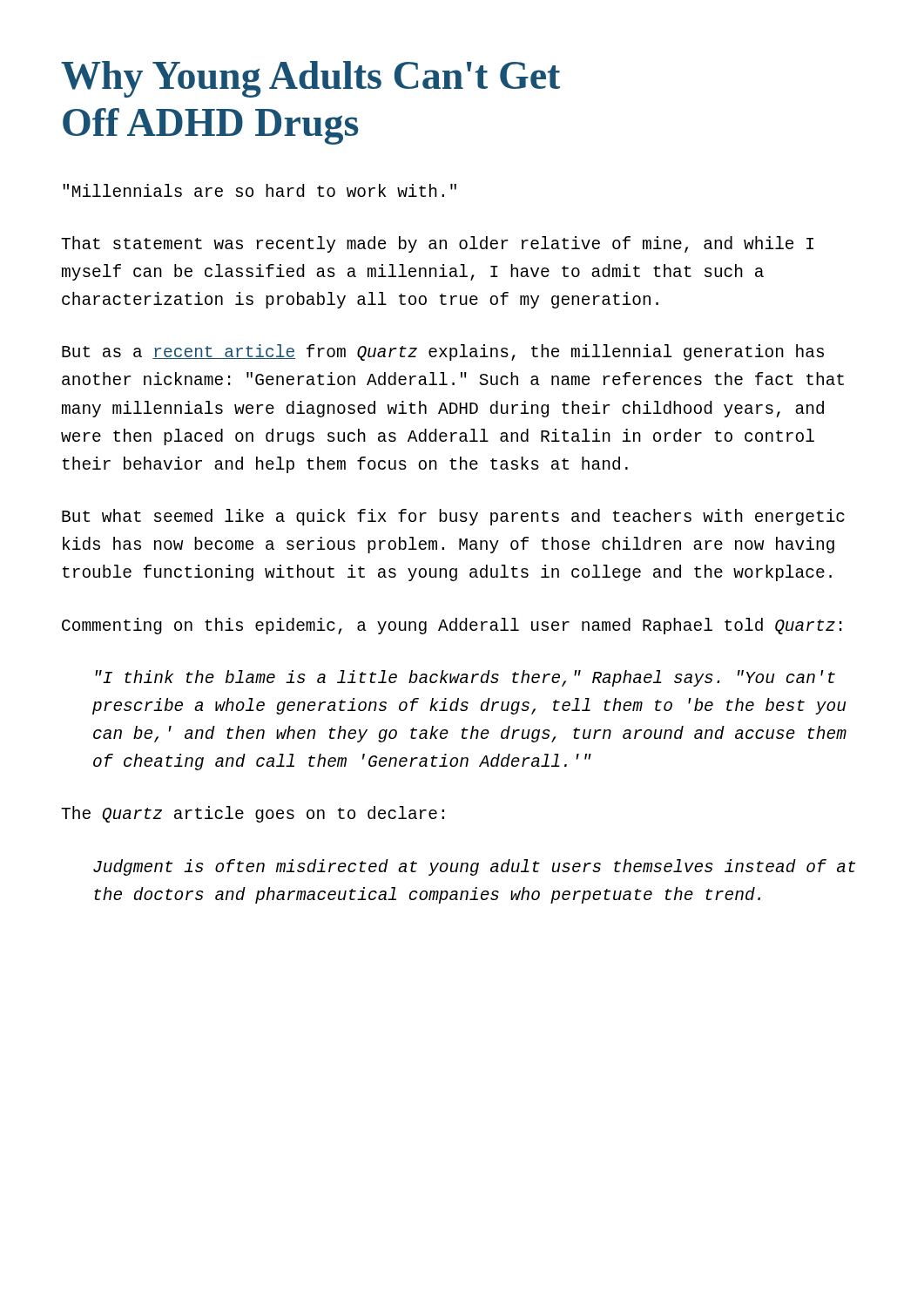Click the title that begins "Why Young Adults"
The image size is (924, 1307).
pos(311,99)
